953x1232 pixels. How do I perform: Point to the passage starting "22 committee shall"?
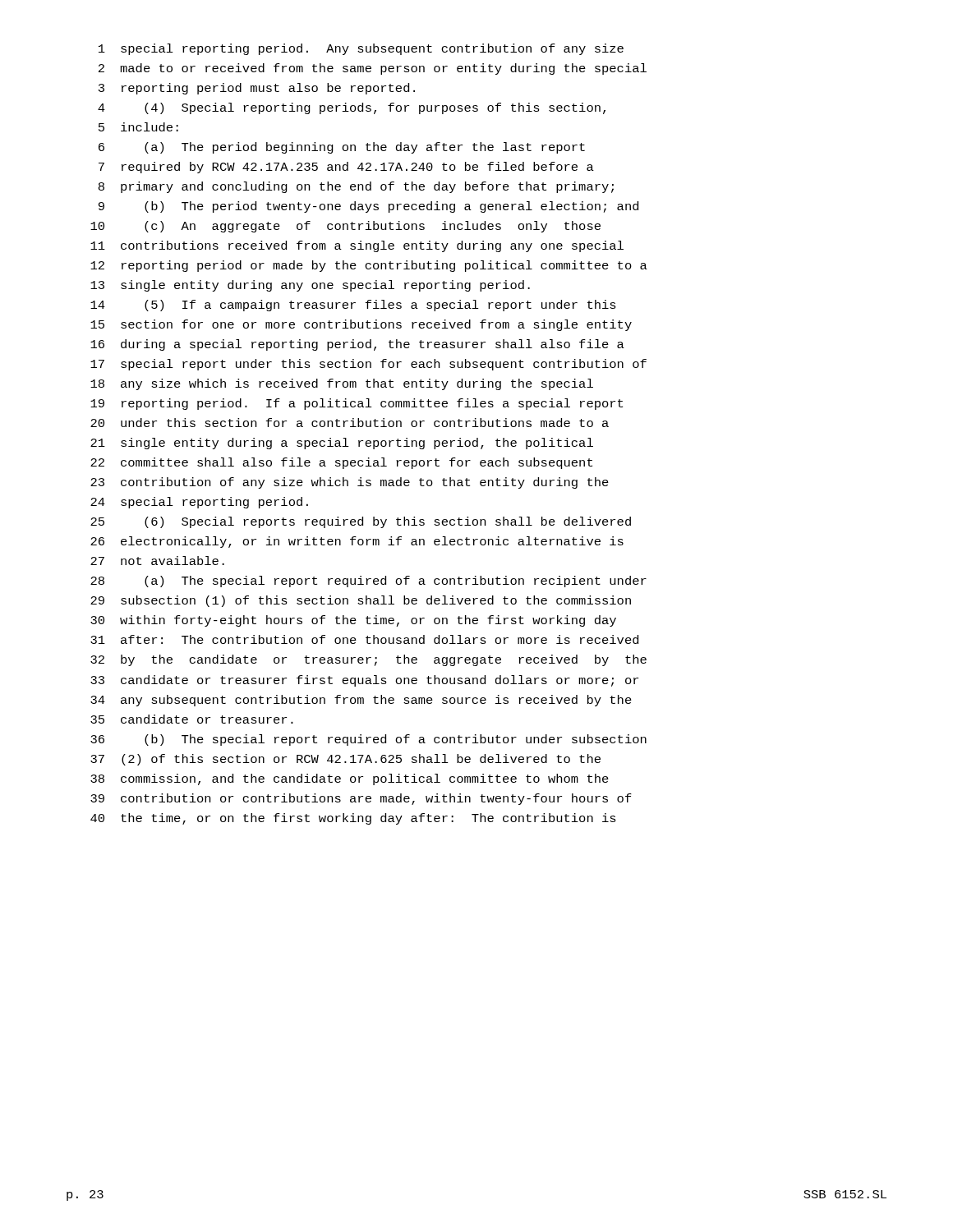[476, 463]
